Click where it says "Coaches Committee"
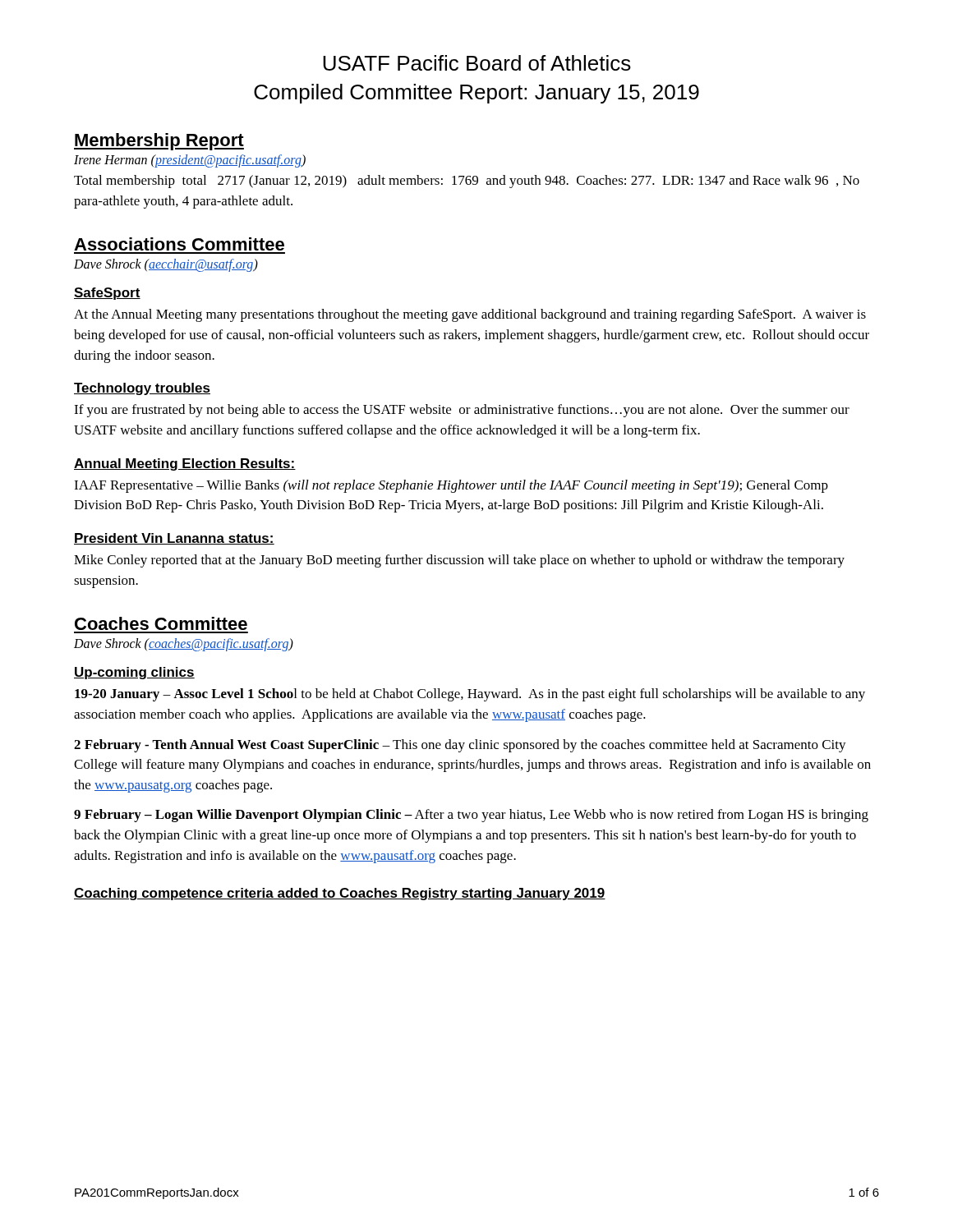The image size is (953, 1232). [x=161, y=624]
